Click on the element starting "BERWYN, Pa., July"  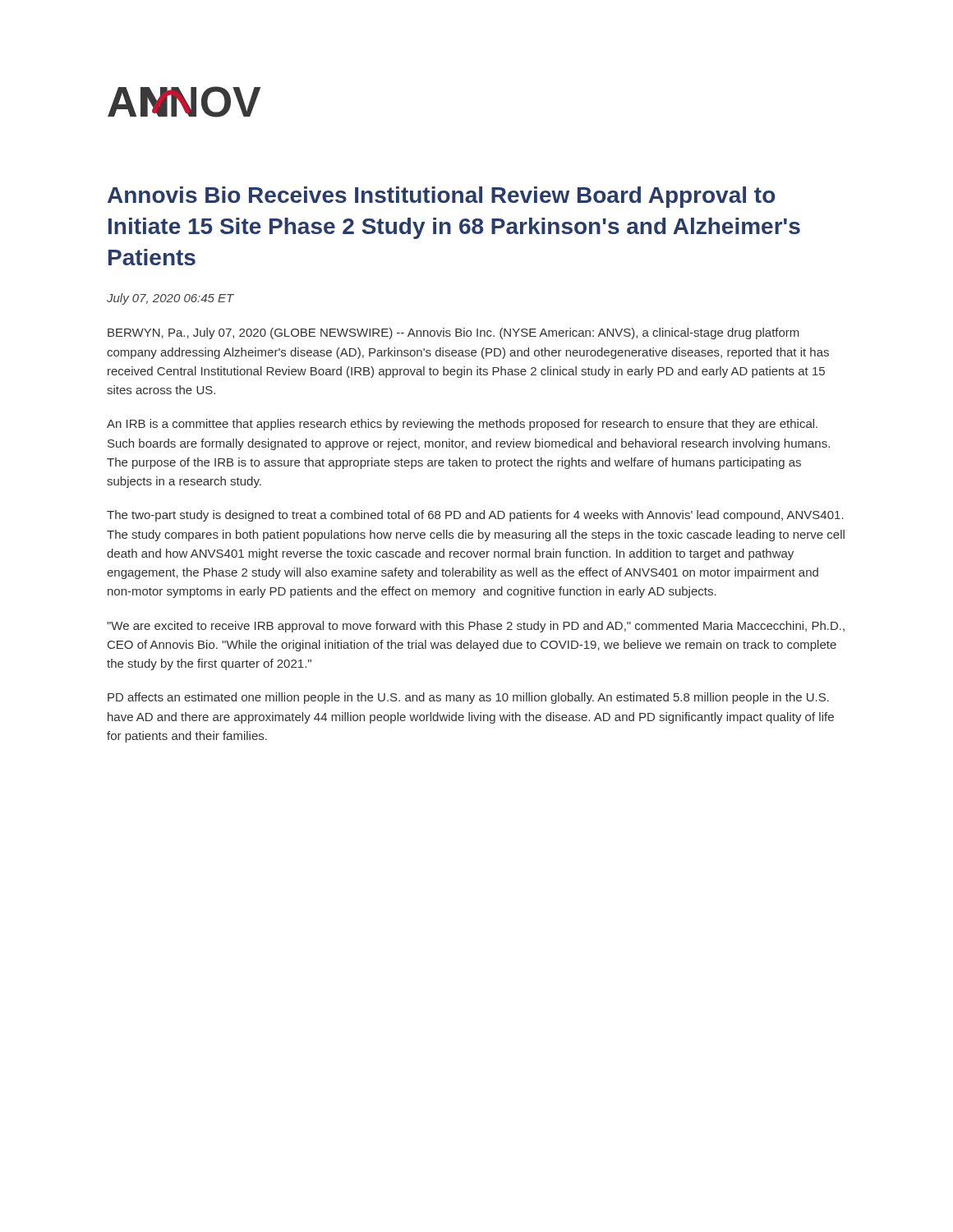click(468, 361)
